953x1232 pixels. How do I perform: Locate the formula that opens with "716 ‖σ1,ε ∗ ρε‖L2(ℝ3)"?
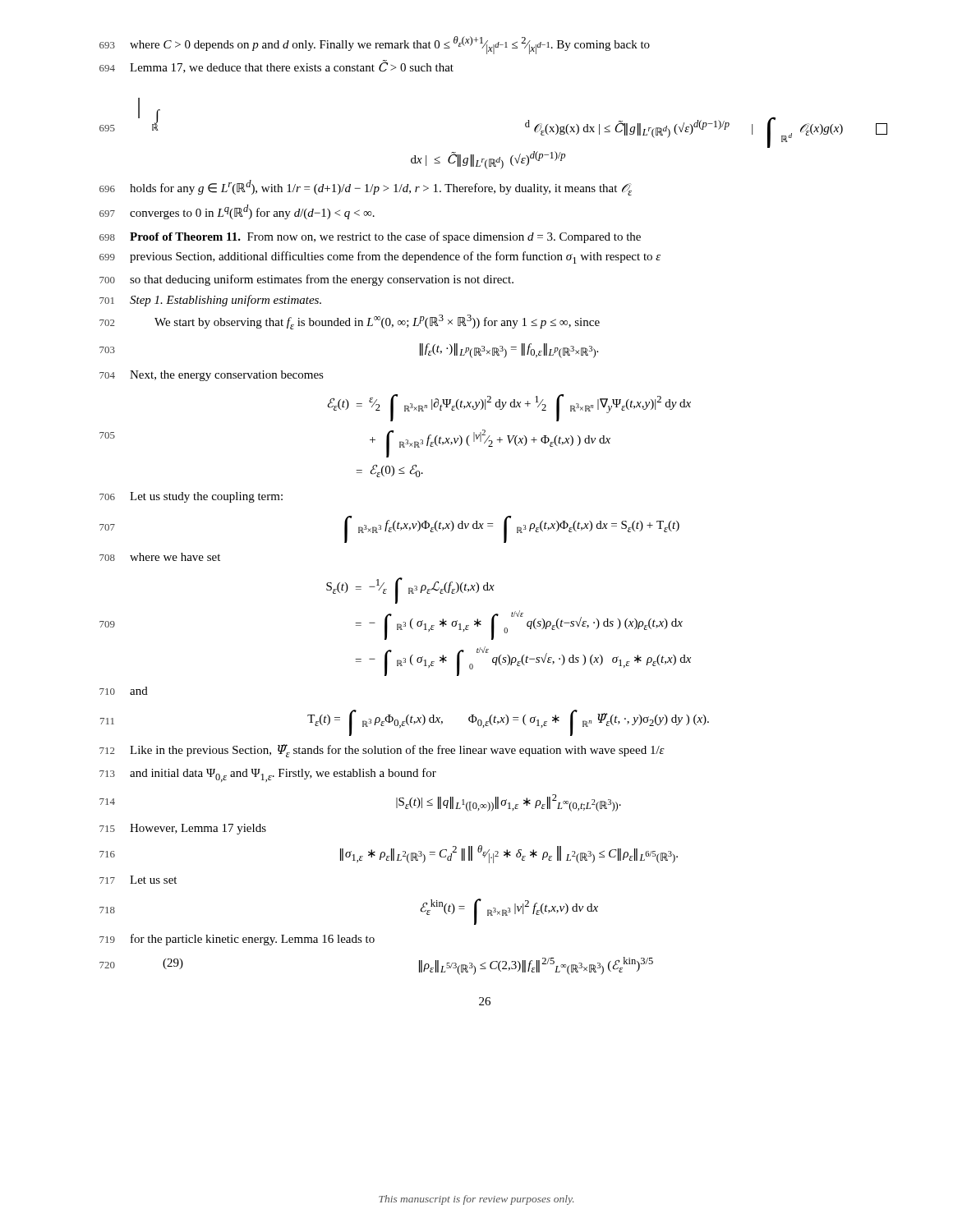[485, 854]
